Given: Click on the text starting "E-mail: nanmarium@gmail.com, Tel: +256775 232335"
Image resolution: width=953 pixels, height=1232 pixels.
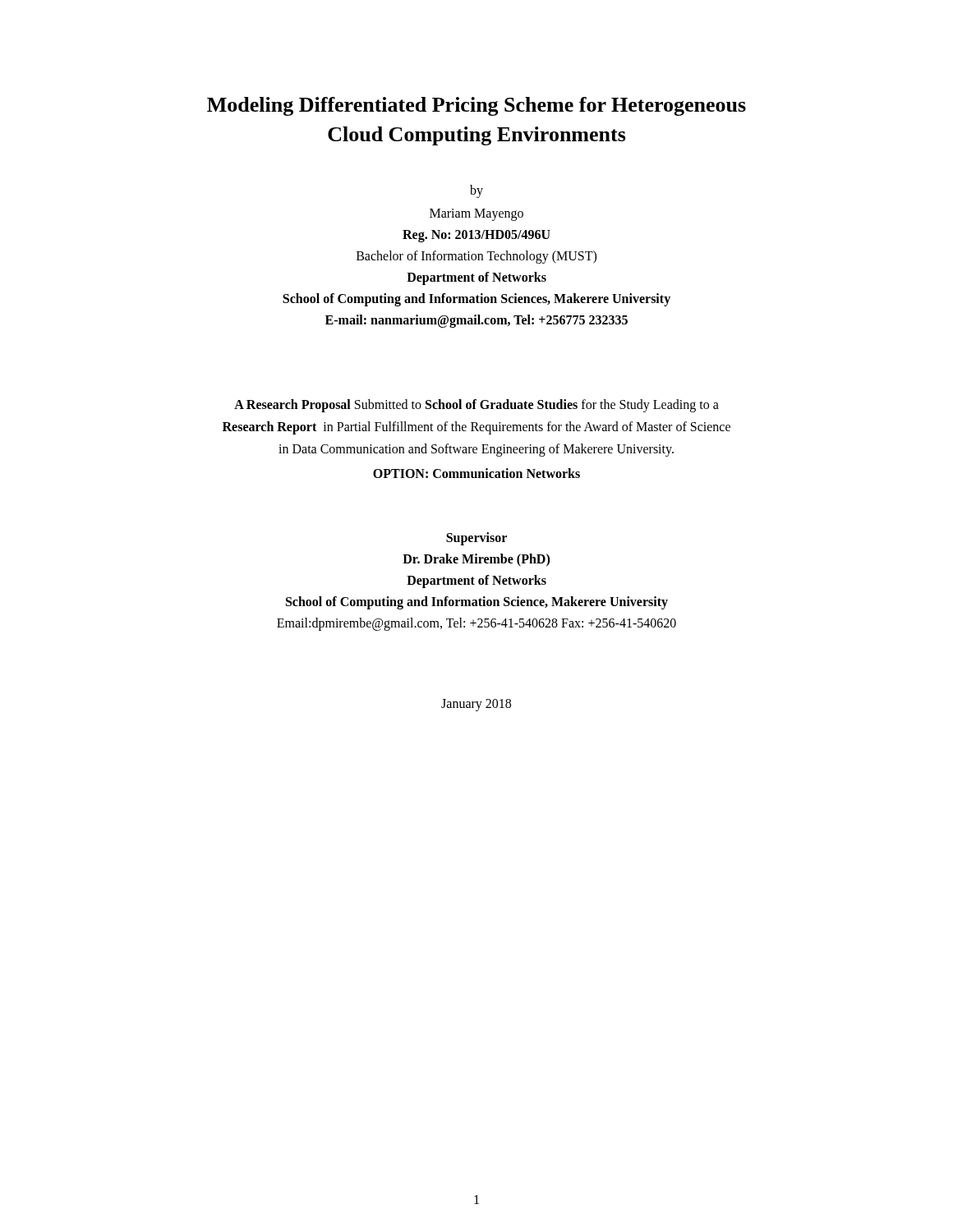Looking at the screenshot, I should 476,320.
